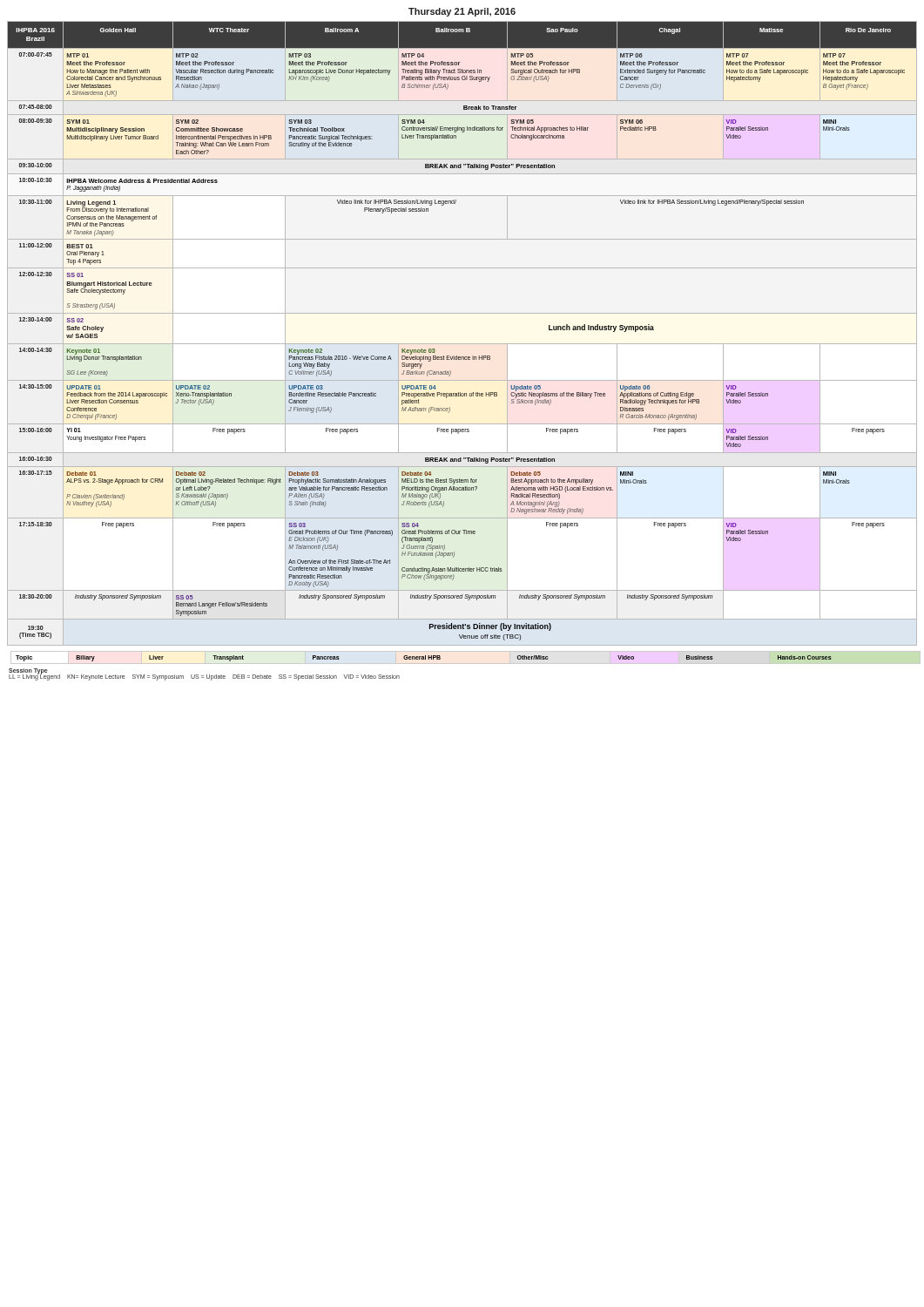Find the table that mentions "Sao Paulo"
The width and height of the screenshot is (924, 1307).
(462, 333)
